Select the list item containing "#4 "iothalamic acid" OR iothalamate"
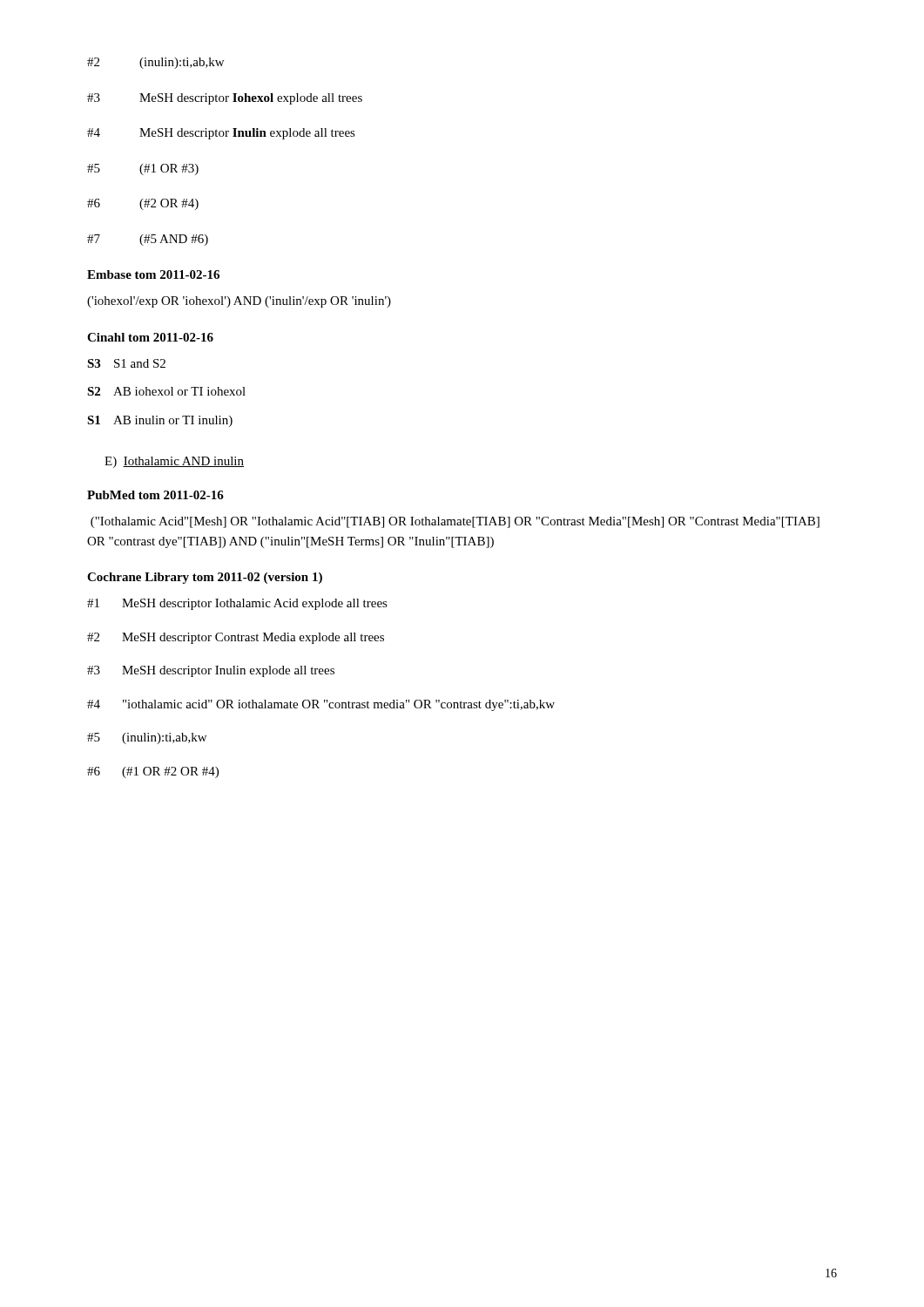Screen dimensions: 1307x924 [x=462, y=704]
